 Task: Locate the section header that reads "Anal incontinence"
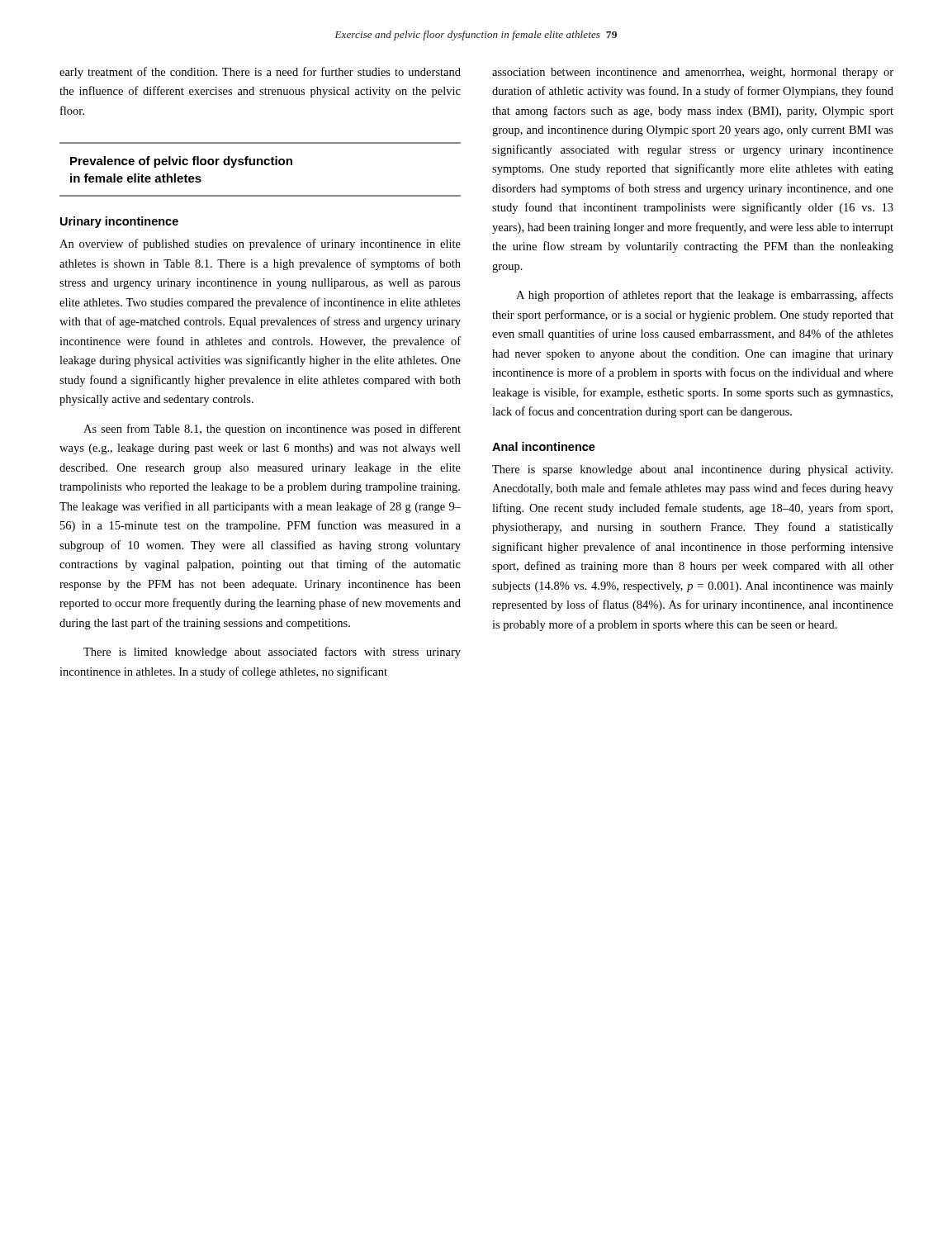pos(544,447)
